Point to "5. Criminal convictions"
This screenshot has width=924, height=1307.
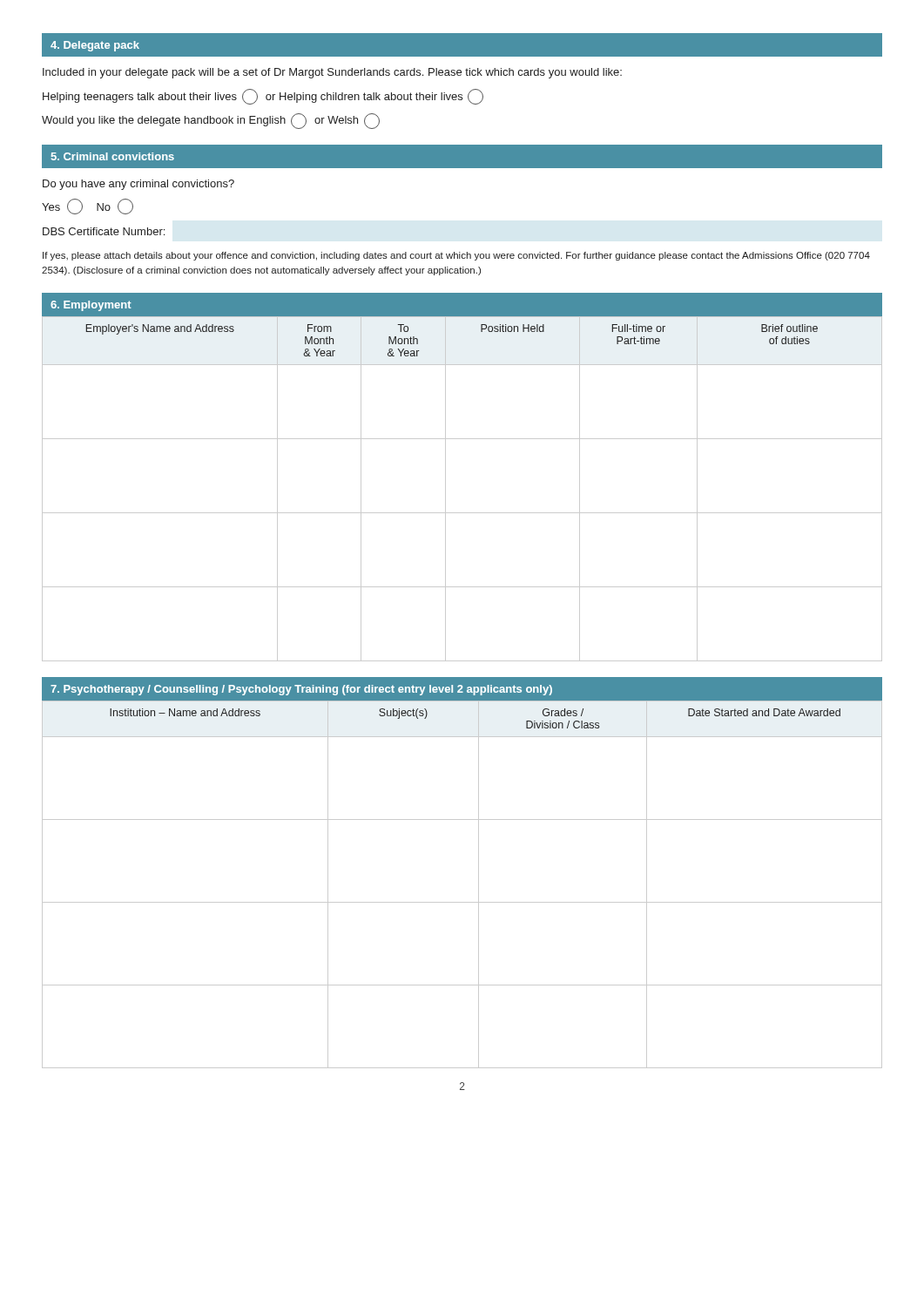coord(112,156)
